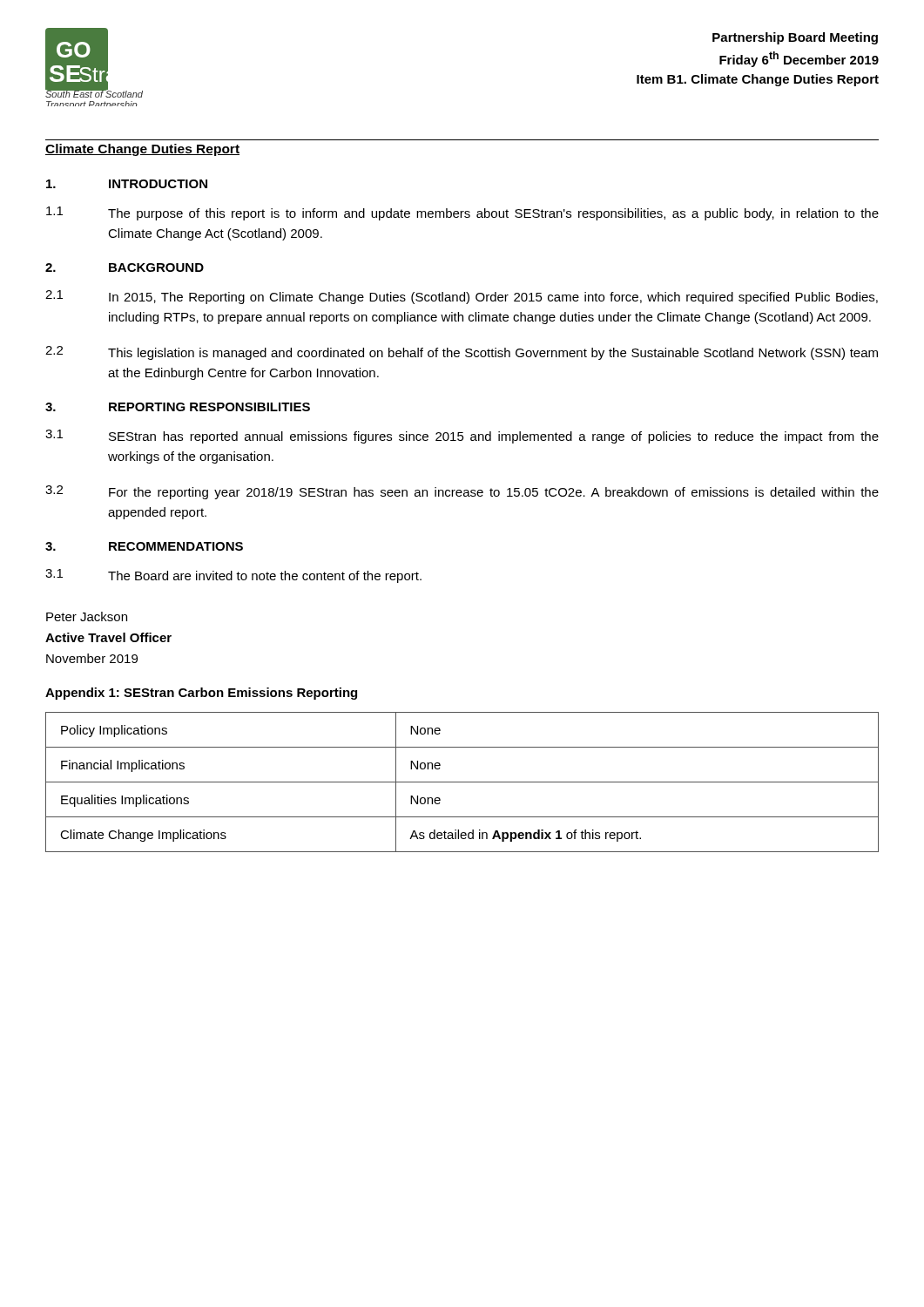924x1307 pixels.
Task: Click the passage that begins "1 The Board are invited"
Action: tap(234, 575)
